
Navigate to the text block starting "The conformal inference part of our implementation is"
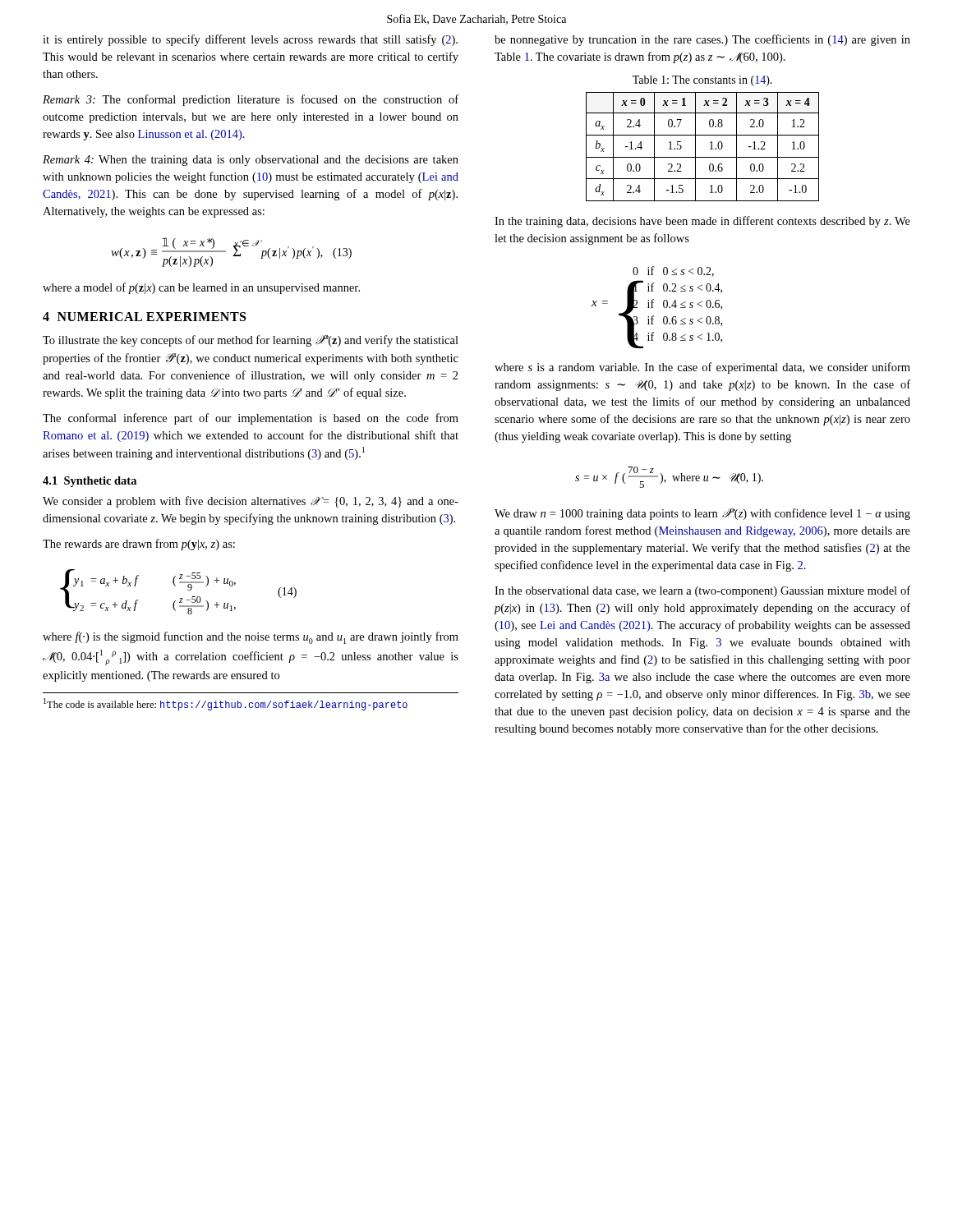pyautogui.click(x=251, y=436)
